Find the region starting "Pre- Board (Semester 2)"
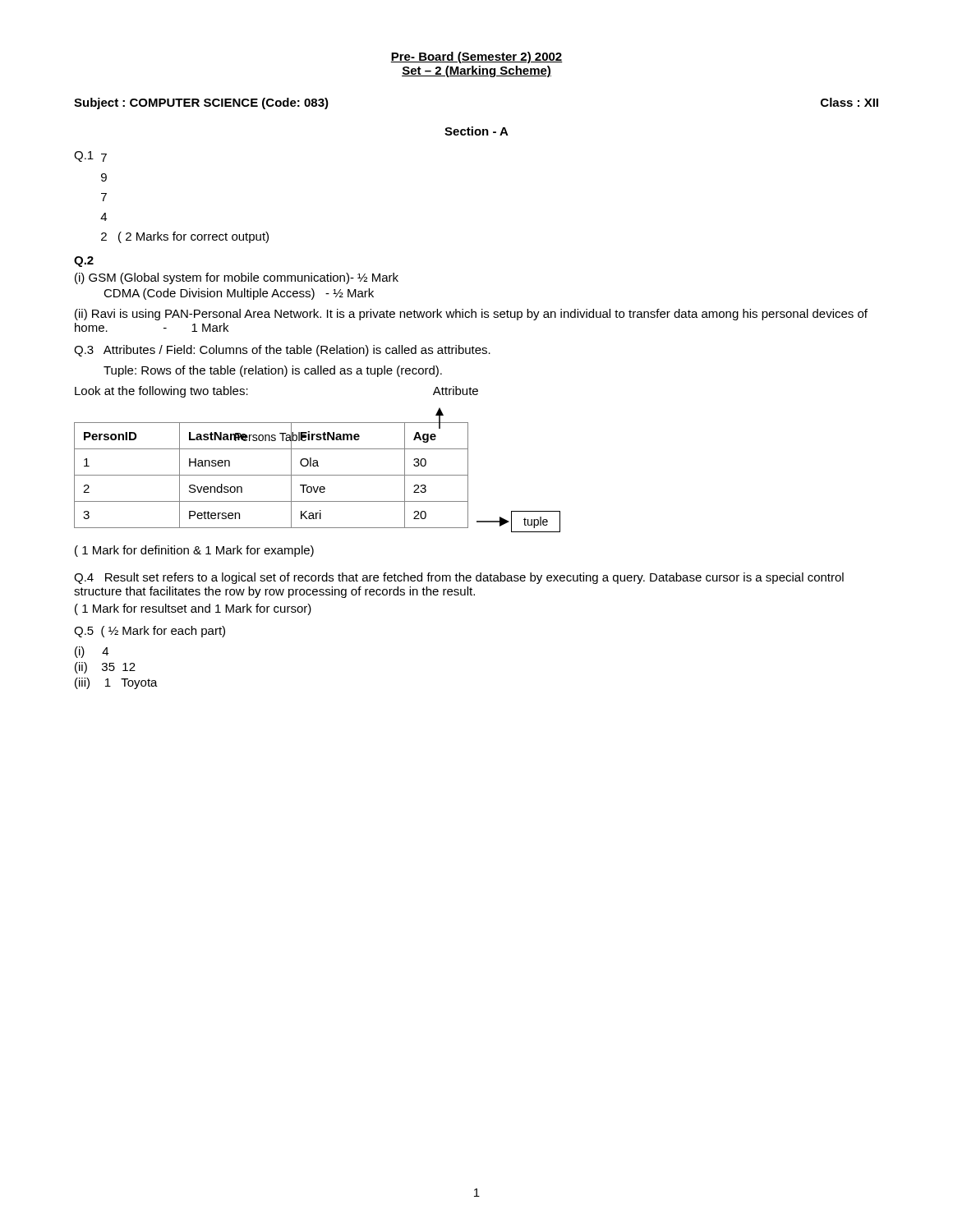The width and height of the screenshot is (953, 1232). pyautogui.click(x=476, y=63)
